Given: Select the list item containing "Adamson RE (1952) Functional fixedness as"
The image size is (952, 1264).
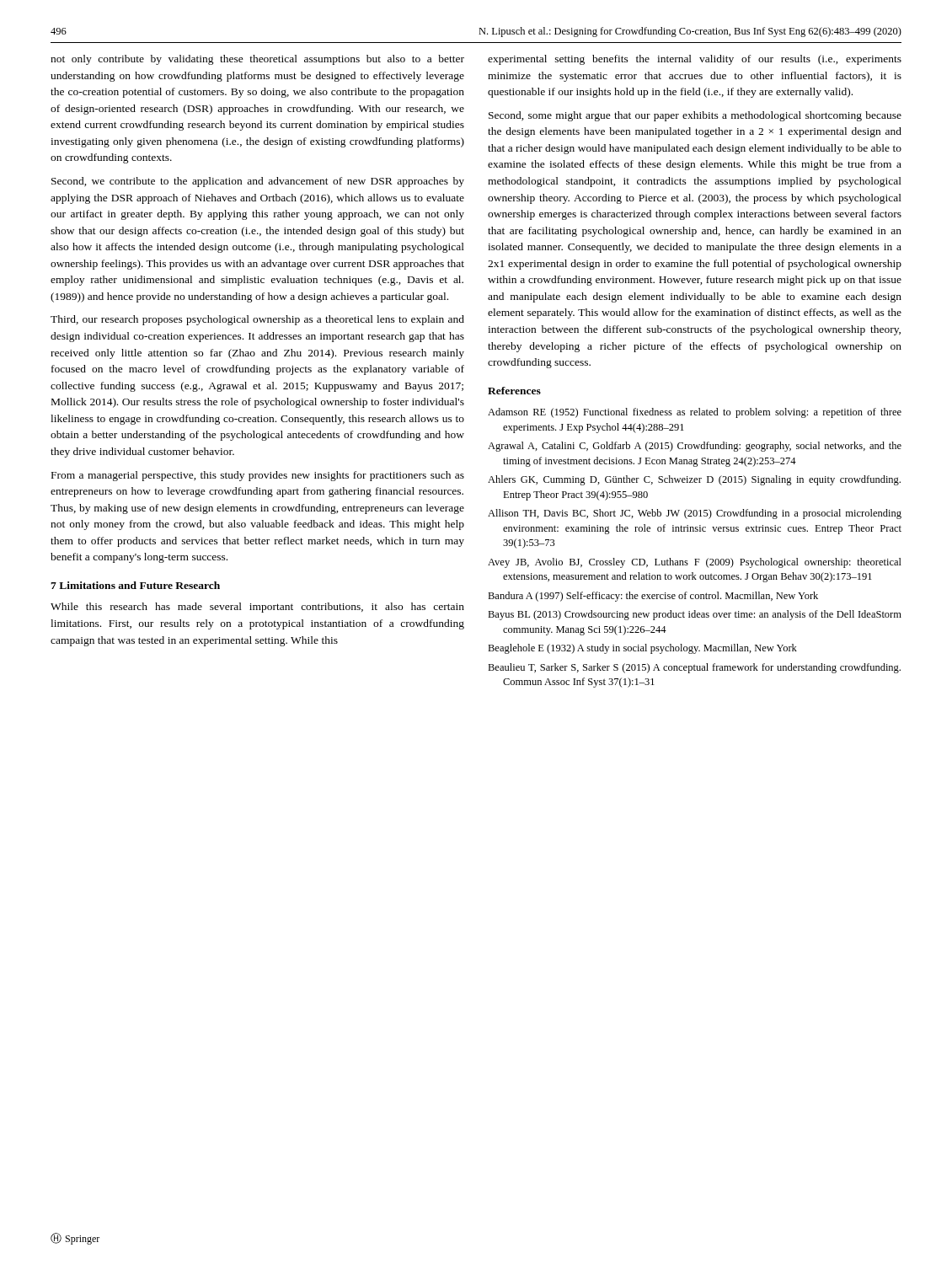Looking at the screenshot, I should (x=695, y=420).
